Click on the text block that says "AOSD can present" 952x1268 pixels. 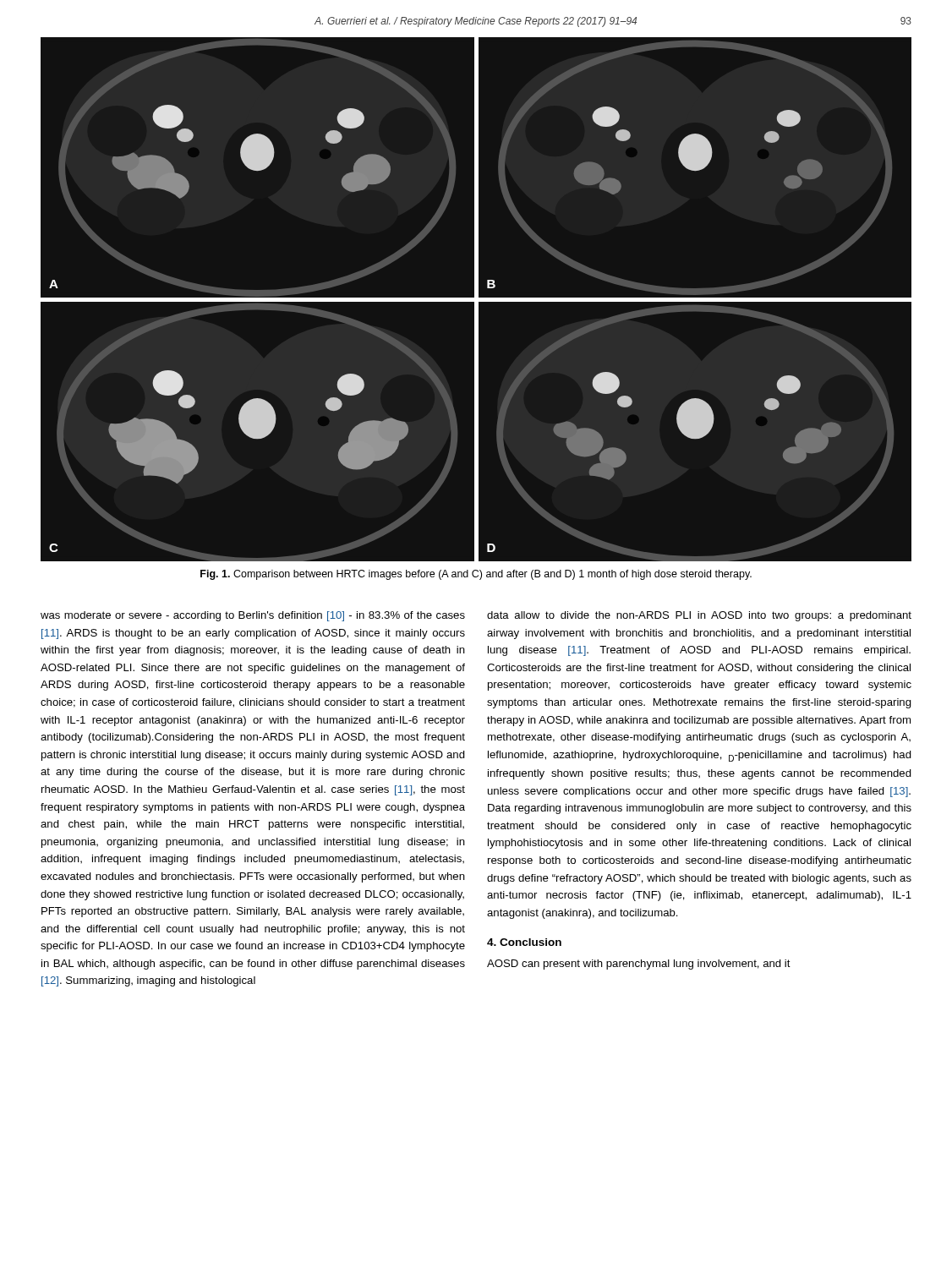639,964
